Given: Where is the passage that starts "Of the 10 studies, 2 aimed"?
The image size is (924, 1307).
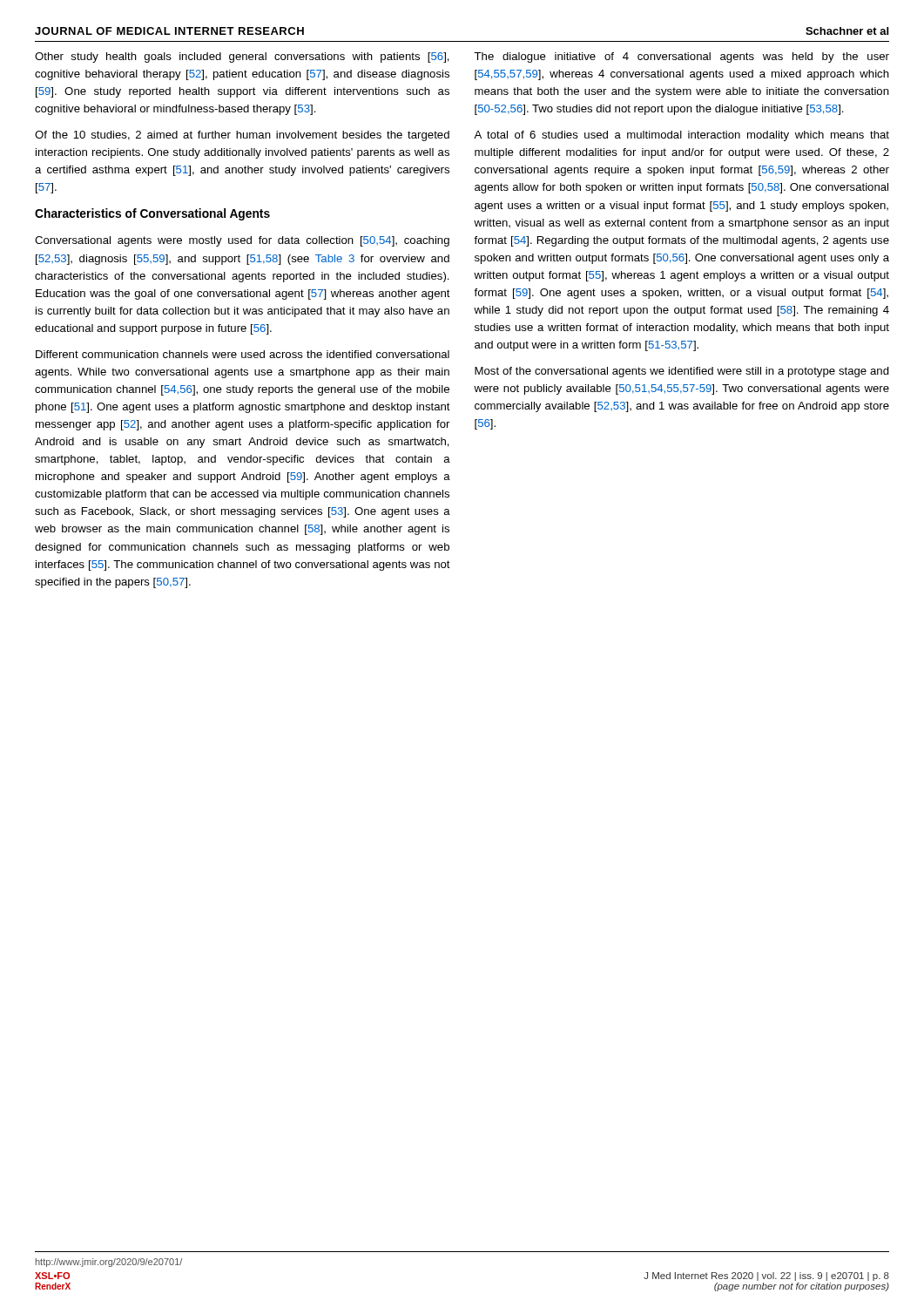Looking at the screenshot, I should [242, 161].
